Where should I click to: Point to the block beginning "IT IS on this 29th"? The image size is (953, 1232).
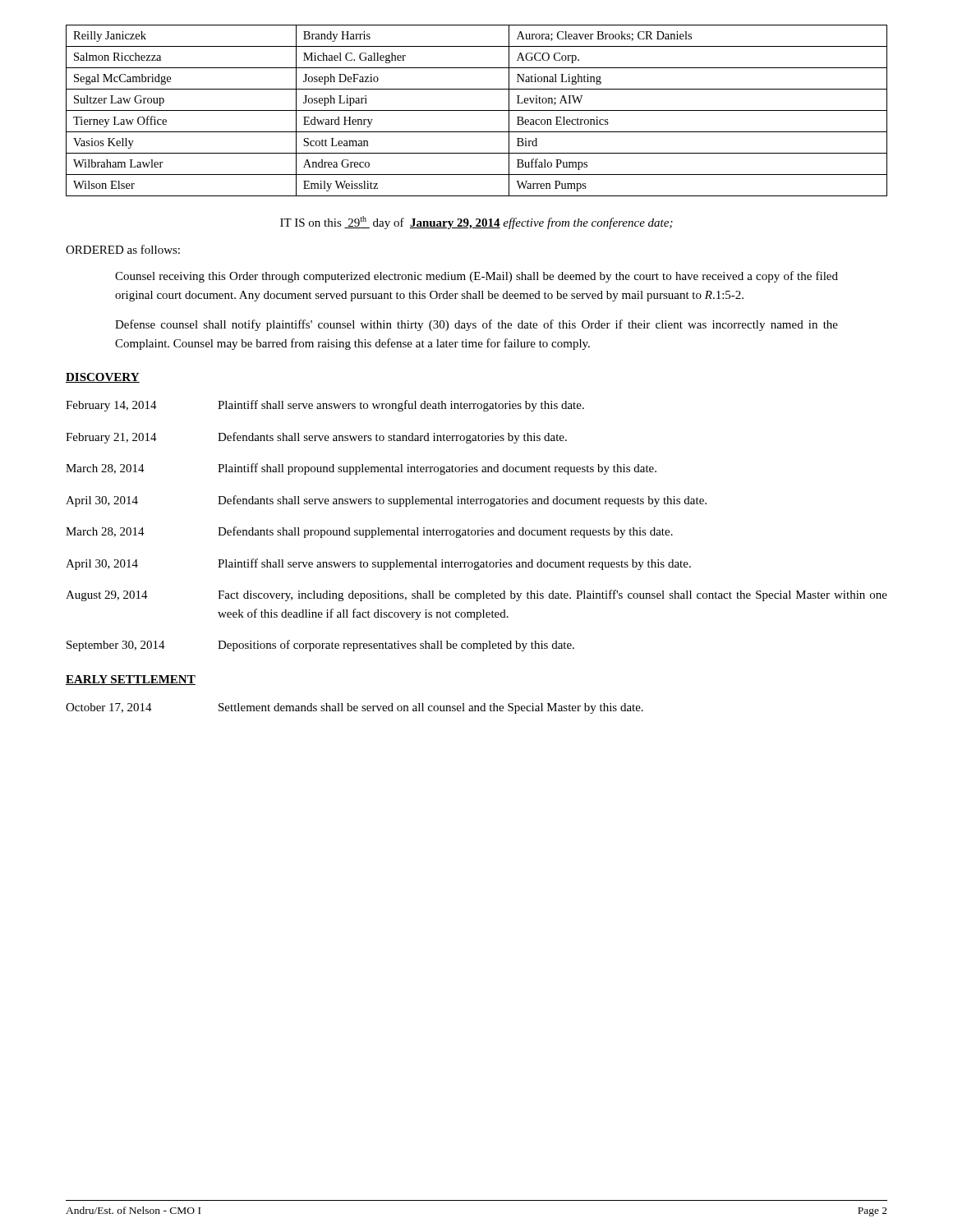click(476, 222)
